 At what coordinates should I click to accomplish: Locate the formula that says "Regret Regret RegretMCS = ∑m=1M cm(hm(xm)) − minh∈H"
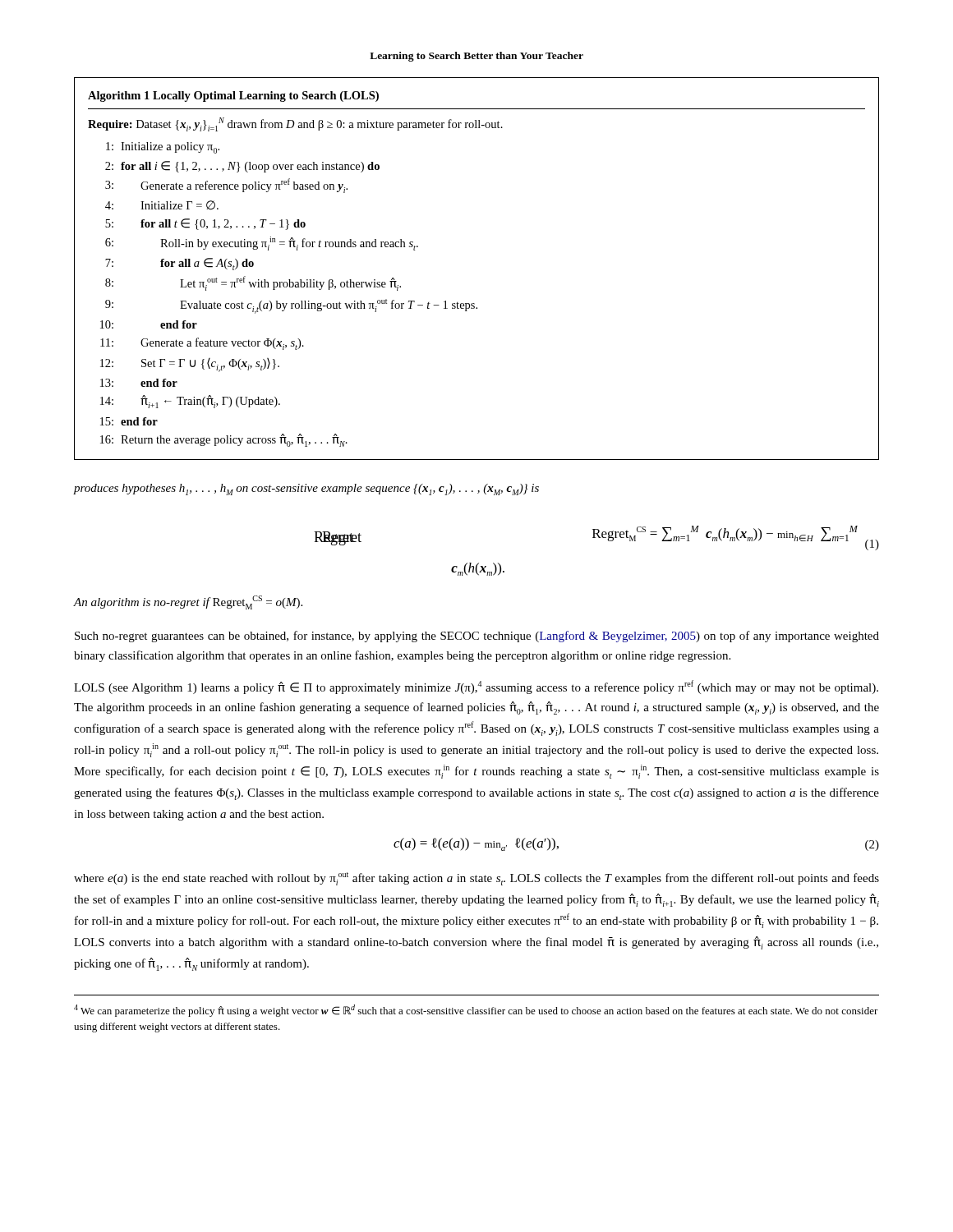point(596,538)
